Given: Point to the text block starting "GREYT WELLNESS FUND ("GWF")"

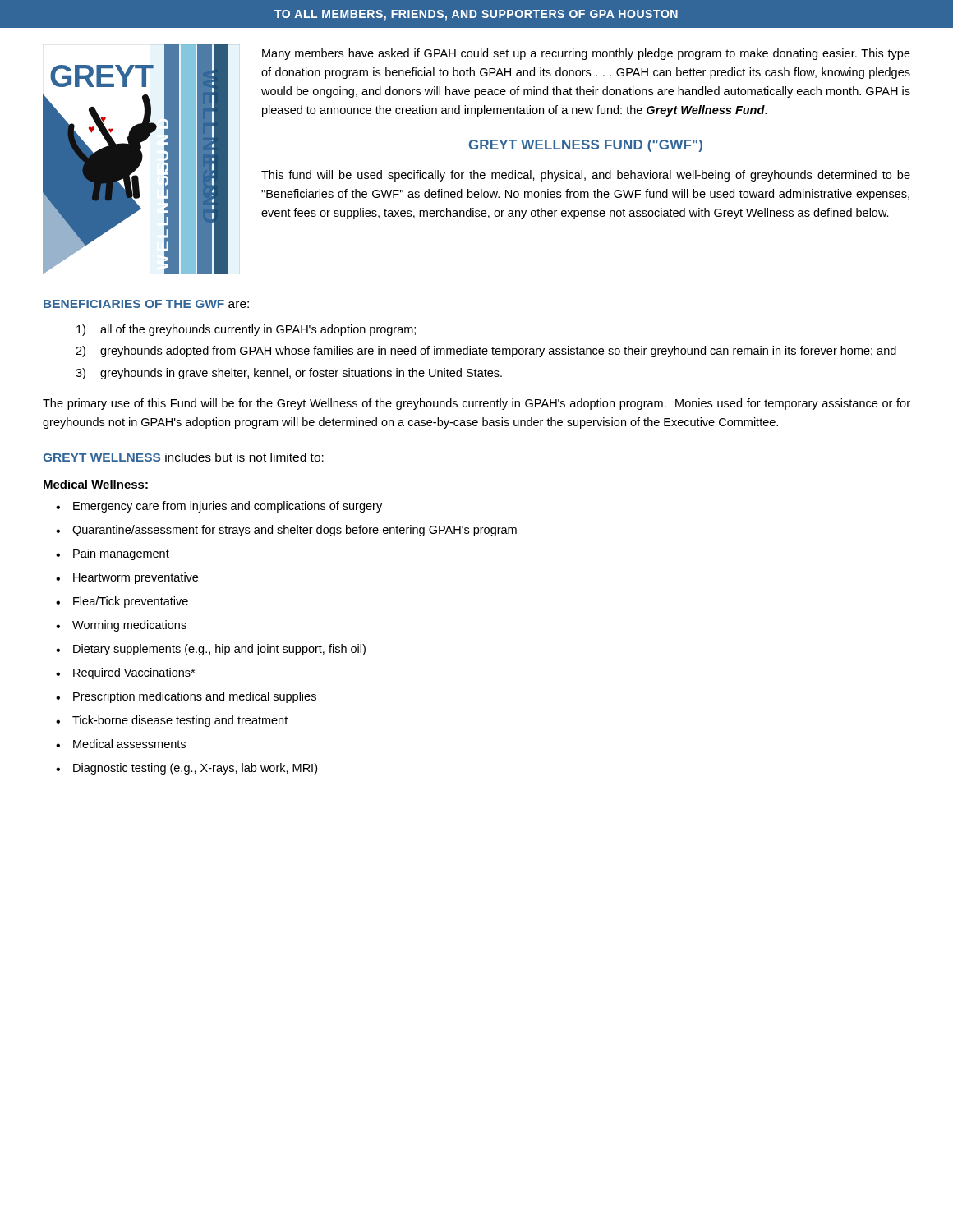Looking at the screenshot, I should point(586,145).
